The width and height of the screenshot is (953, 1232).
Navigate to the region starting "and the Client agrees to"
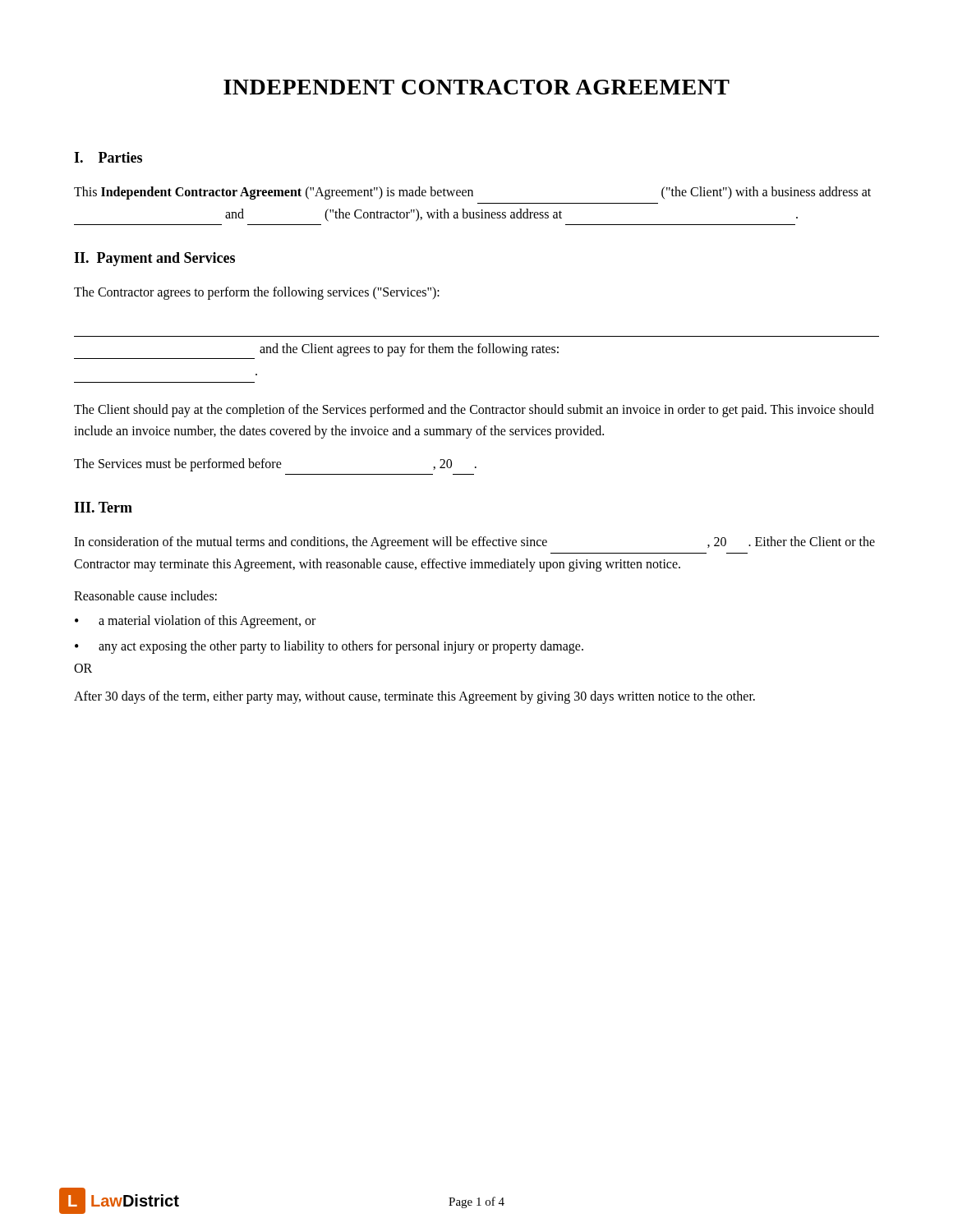tap(476, 349)
